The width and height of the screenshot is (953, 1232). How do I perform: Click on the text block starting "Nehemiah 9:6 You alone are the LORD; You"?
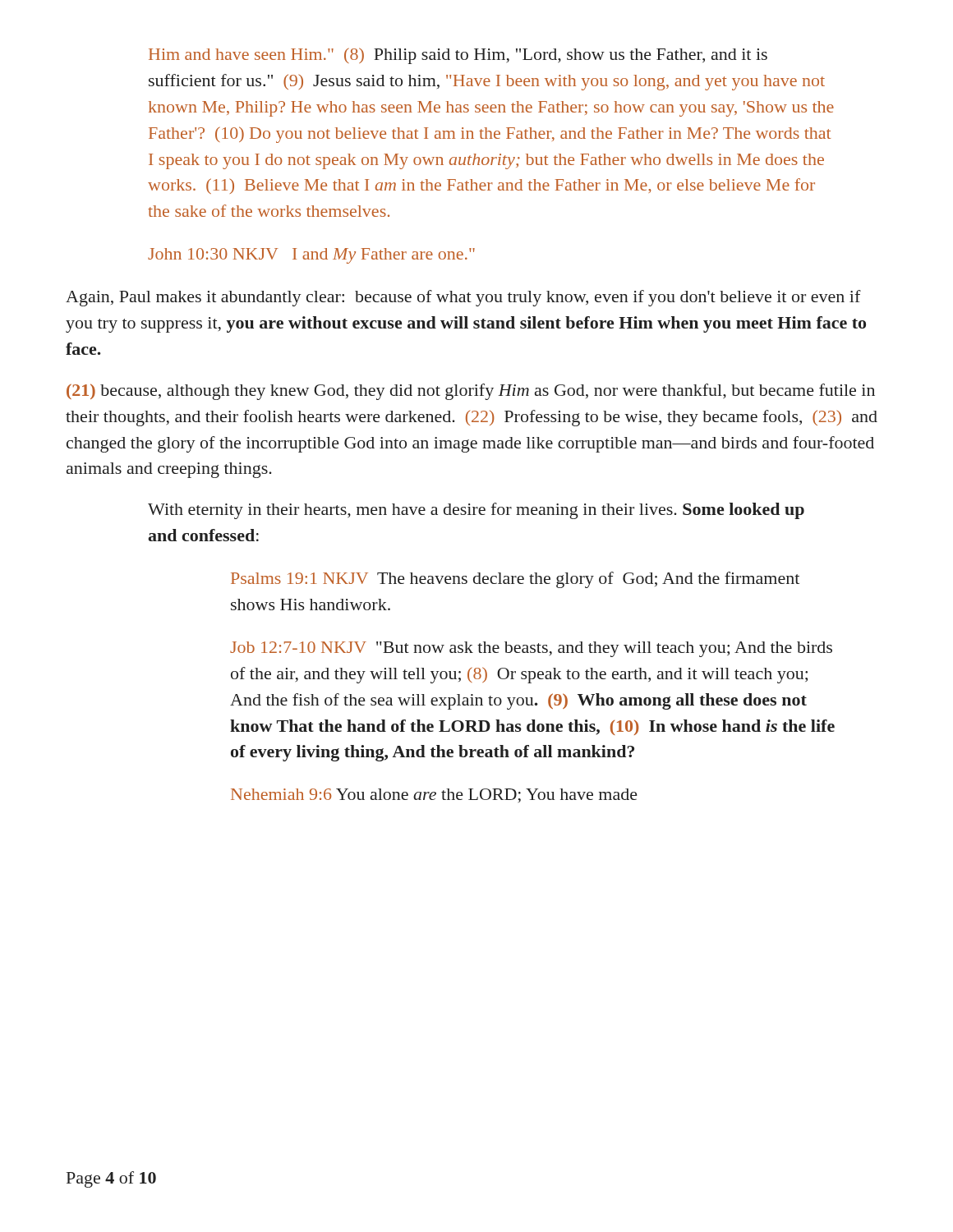pyautogui.click(x=534, y=794)
